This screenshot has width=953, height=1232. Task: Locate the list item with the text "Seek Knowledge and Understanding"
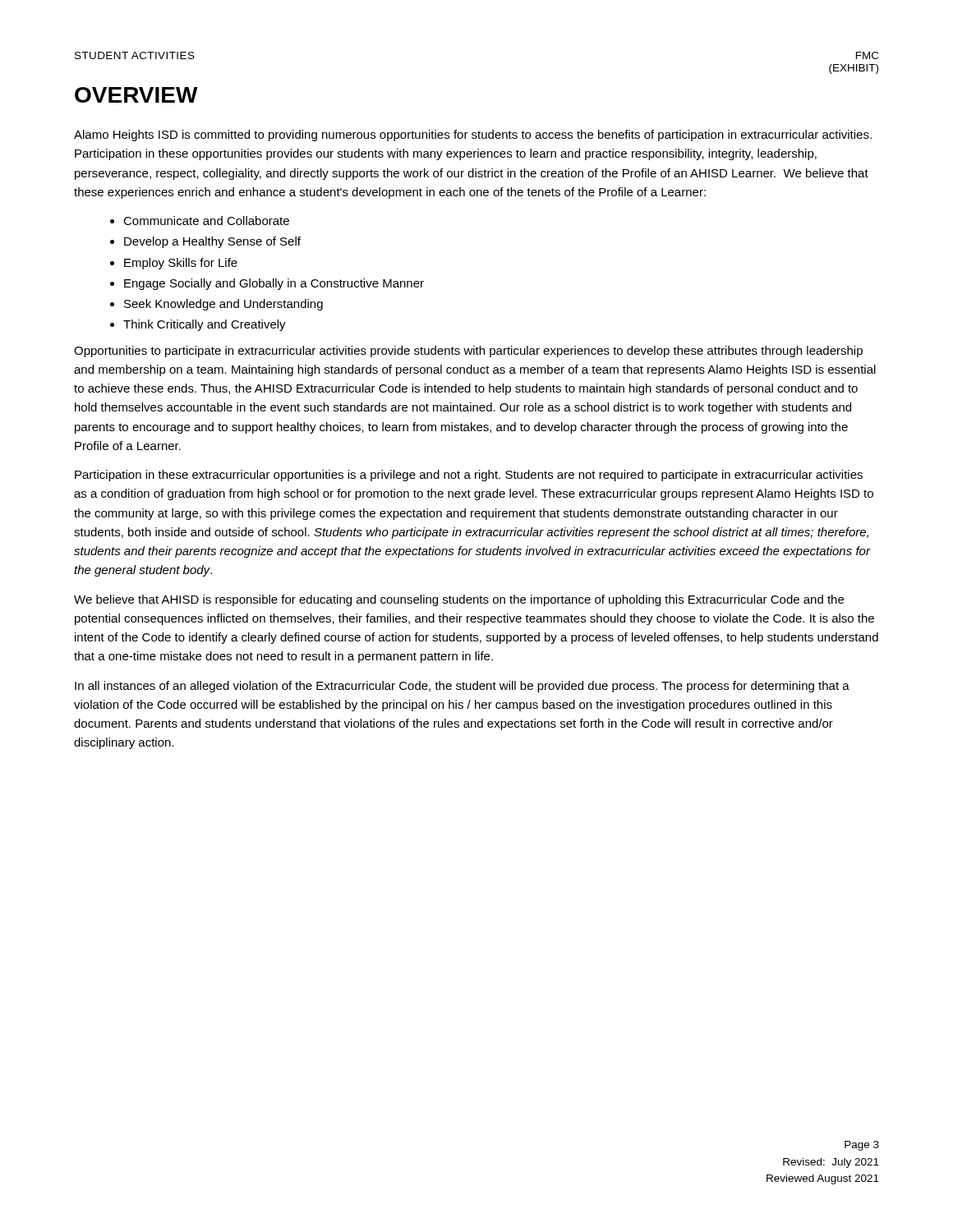[223, 304]
